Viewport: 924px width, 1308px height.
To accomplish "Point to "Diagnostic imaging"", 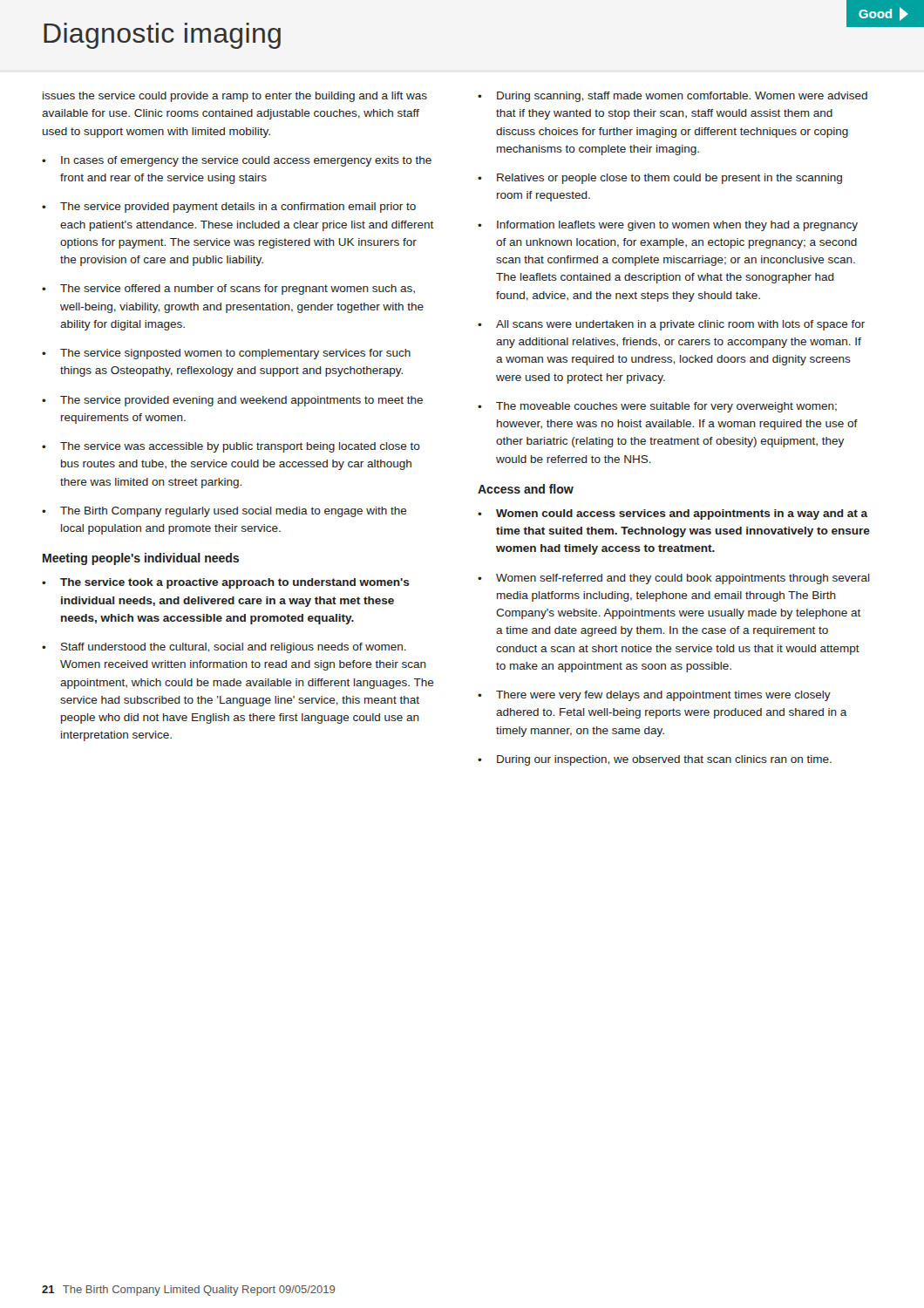I will click(162, 33).
